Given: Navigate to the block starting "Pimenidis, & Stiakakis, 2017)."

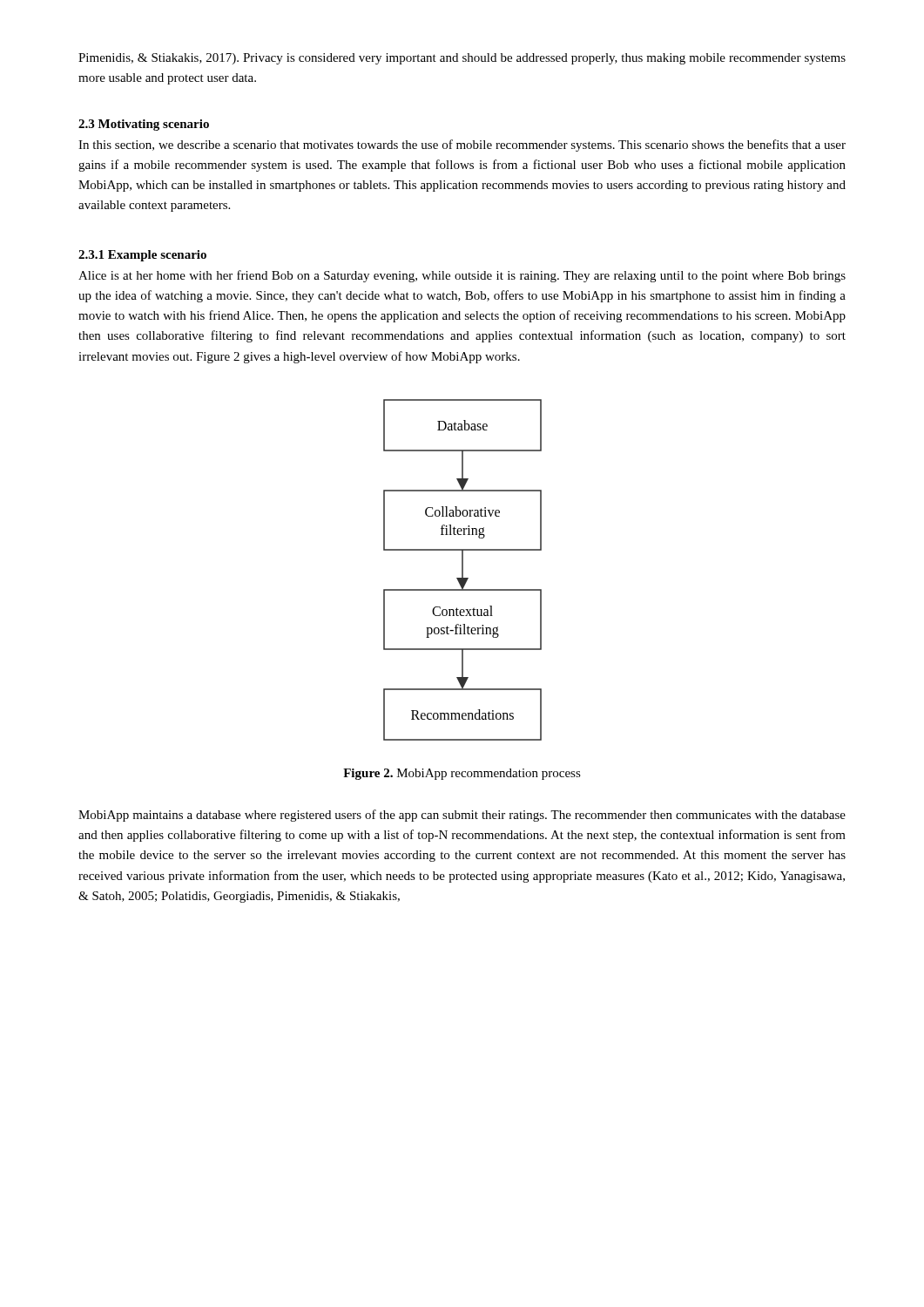Looking at the screenshot, I should click(x=462, y=68).
